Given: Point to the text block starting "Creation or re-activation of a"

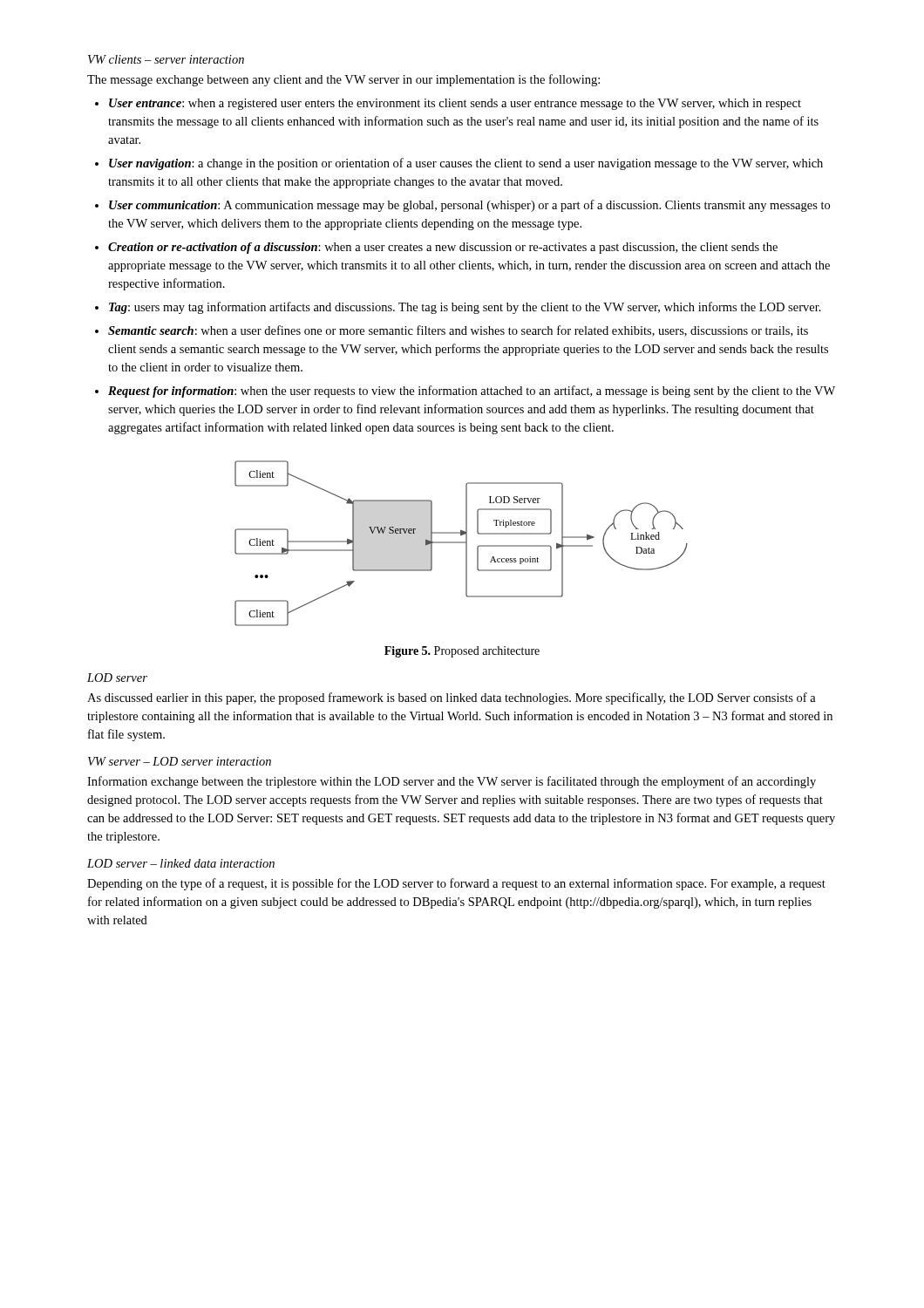Looking at the screenshot, I should (x=469, y=265).
